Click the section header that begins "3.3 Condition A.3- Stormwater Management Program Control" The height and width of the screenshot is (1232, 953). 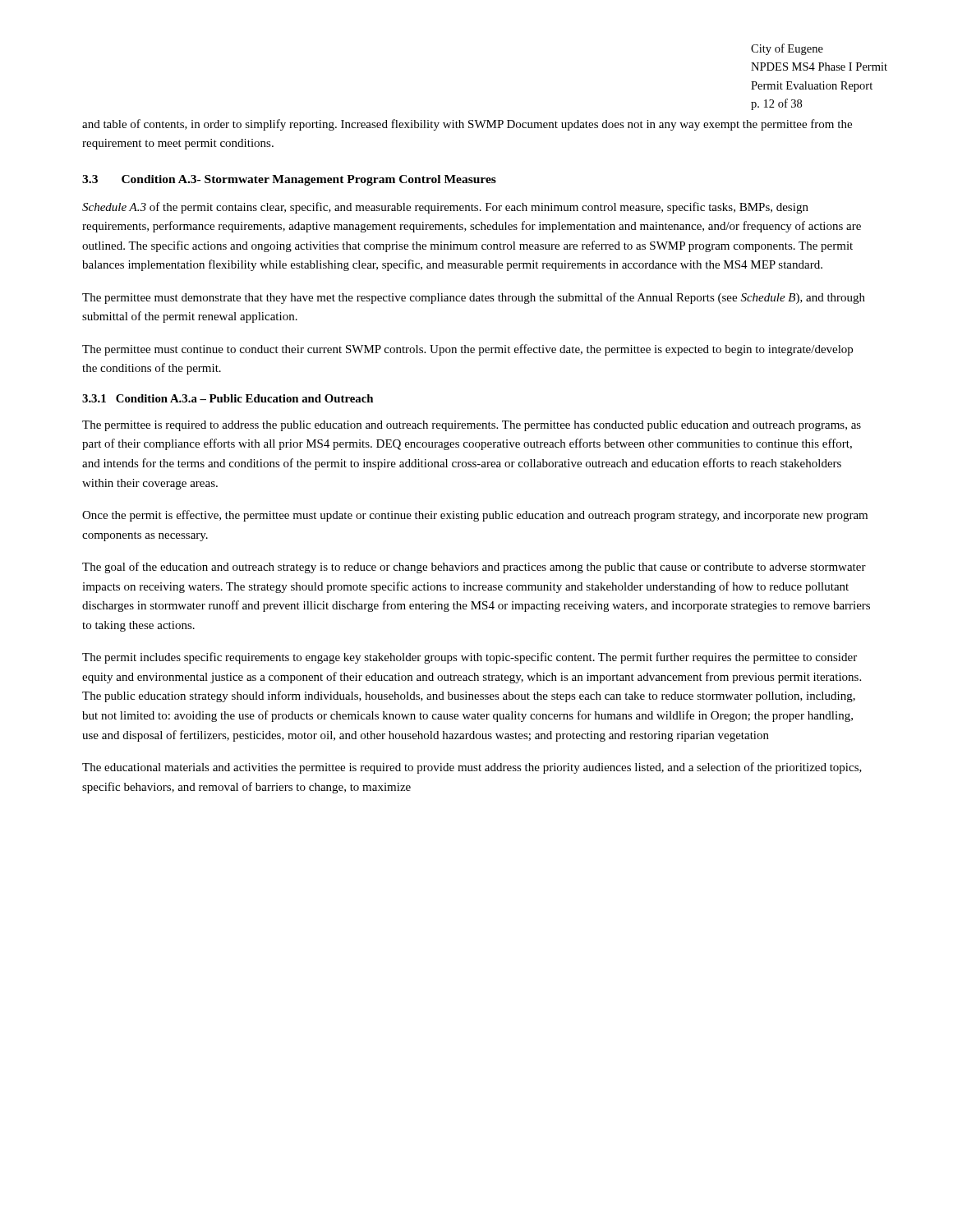(x=289, y=179)
